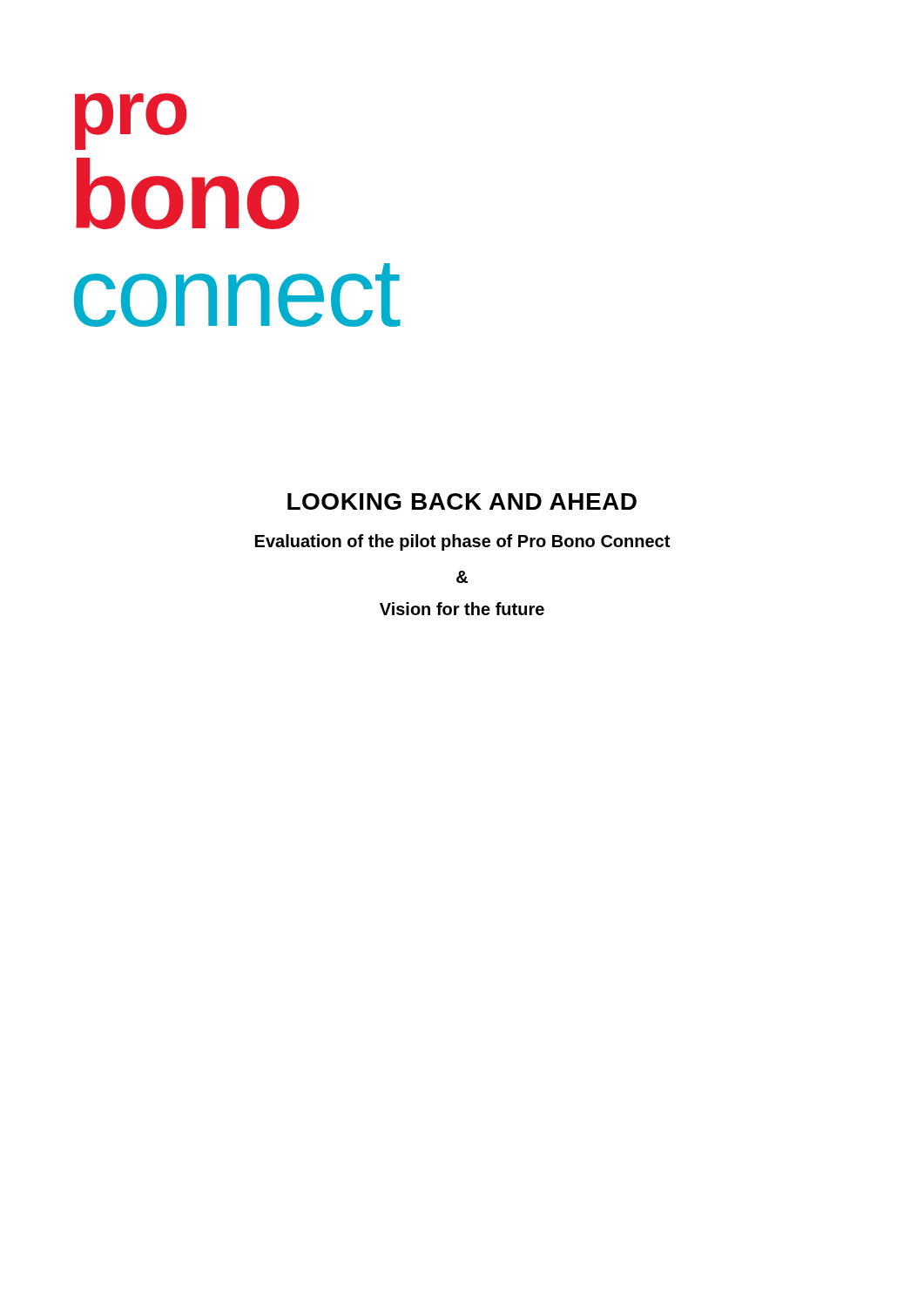924x1307 pixels.
Task: Select the logo
Action: point(234,206)
